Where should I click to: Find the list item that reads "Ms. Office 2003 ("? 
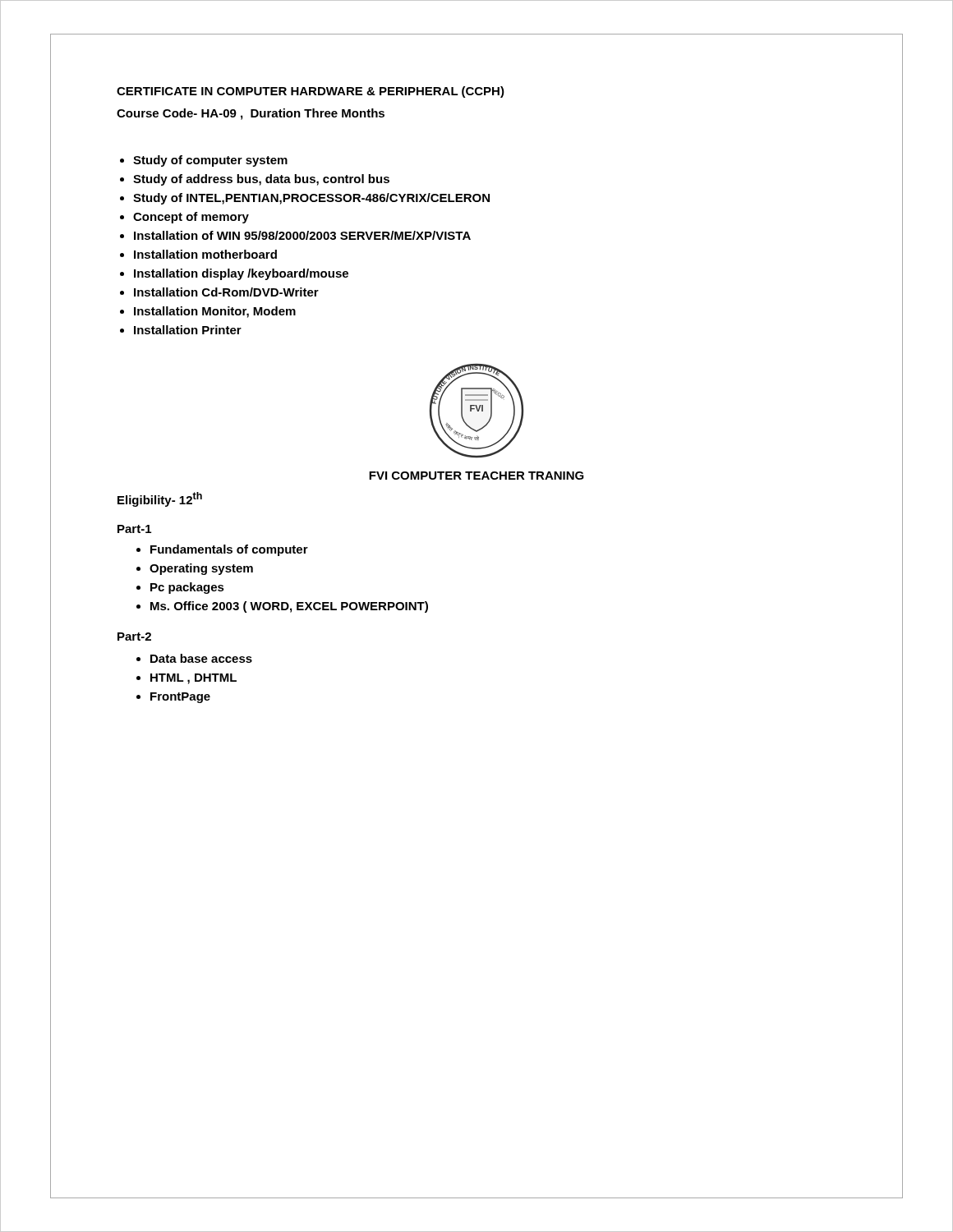[289, 606]
